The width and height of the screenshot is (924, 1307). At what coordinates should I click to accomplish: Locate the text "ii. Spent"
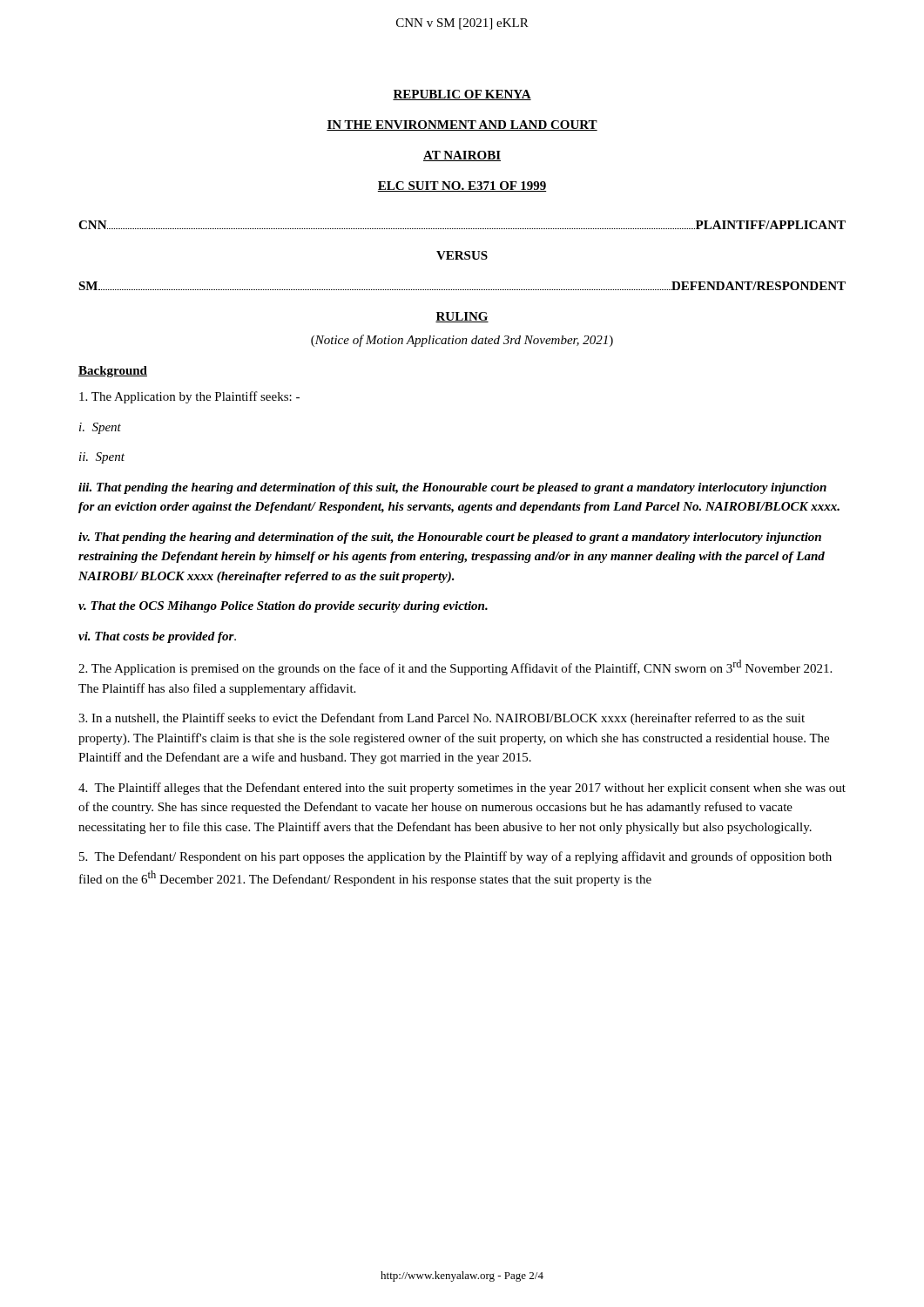tap(101, 457)
